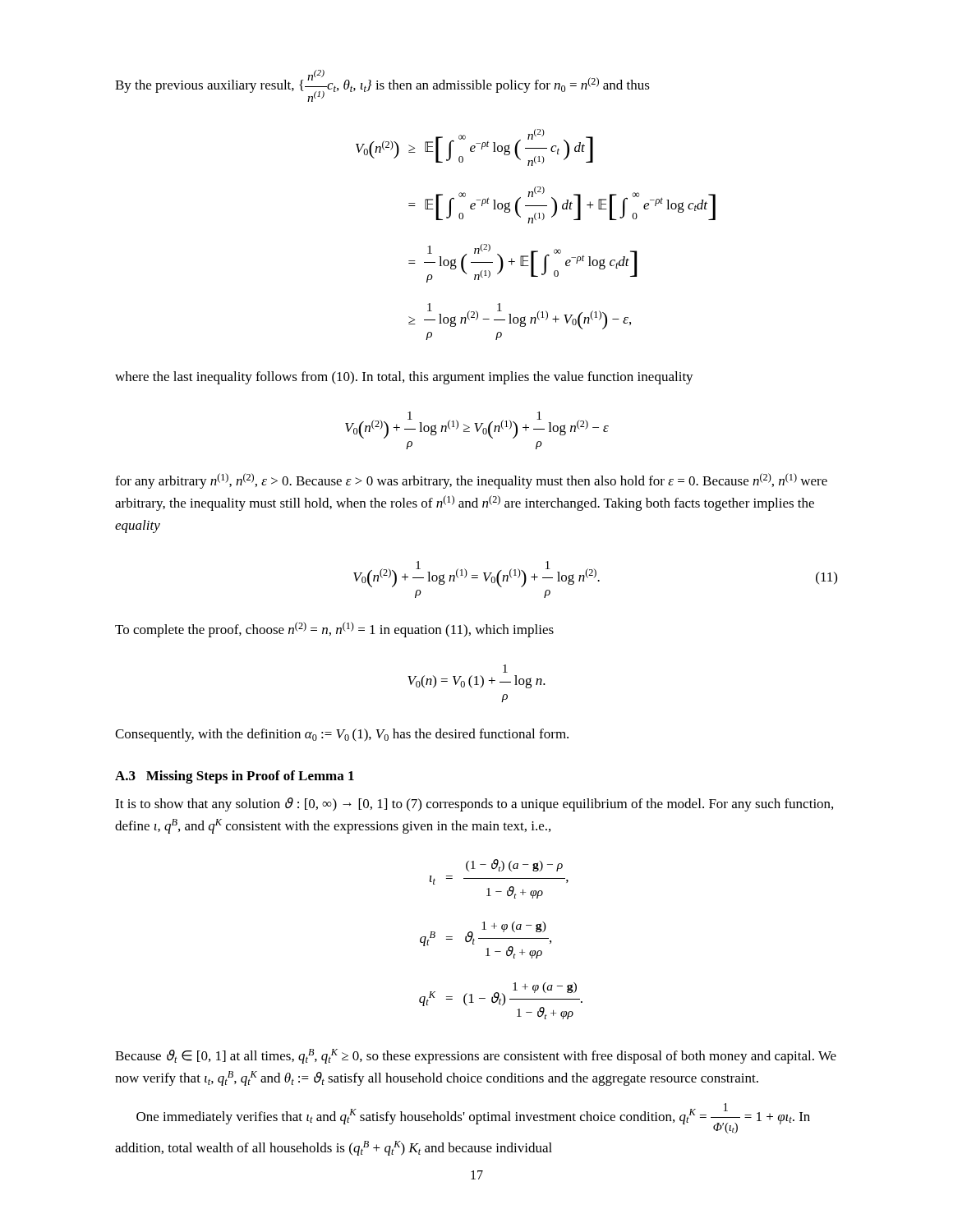953x1232 pixels.
Task: Point to the section header beginning "A.3 Missing Steps in Proof of"
Action: (235, 776)
